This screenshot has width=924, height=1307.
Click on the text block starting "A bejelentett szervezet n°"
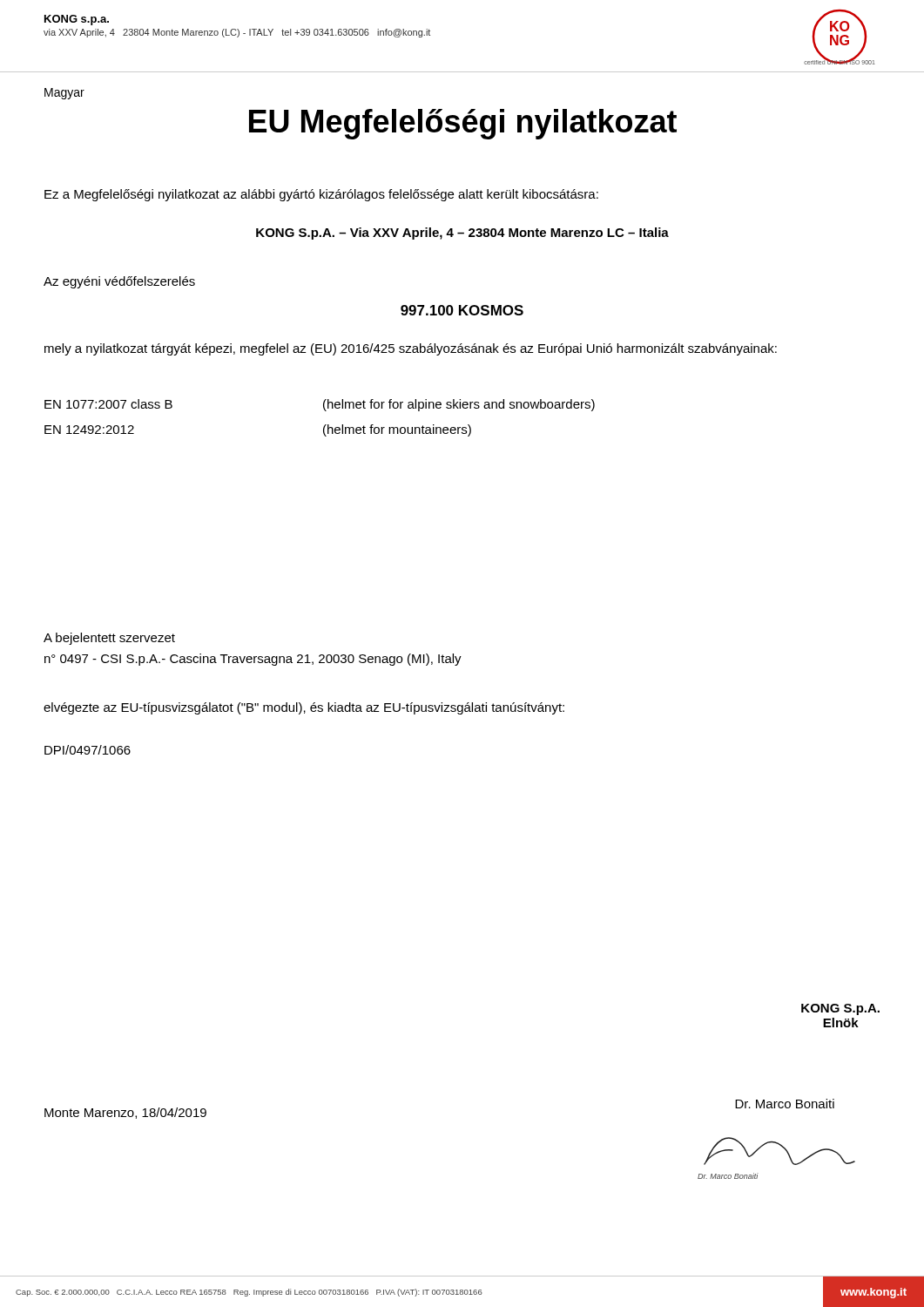point(252,648)
